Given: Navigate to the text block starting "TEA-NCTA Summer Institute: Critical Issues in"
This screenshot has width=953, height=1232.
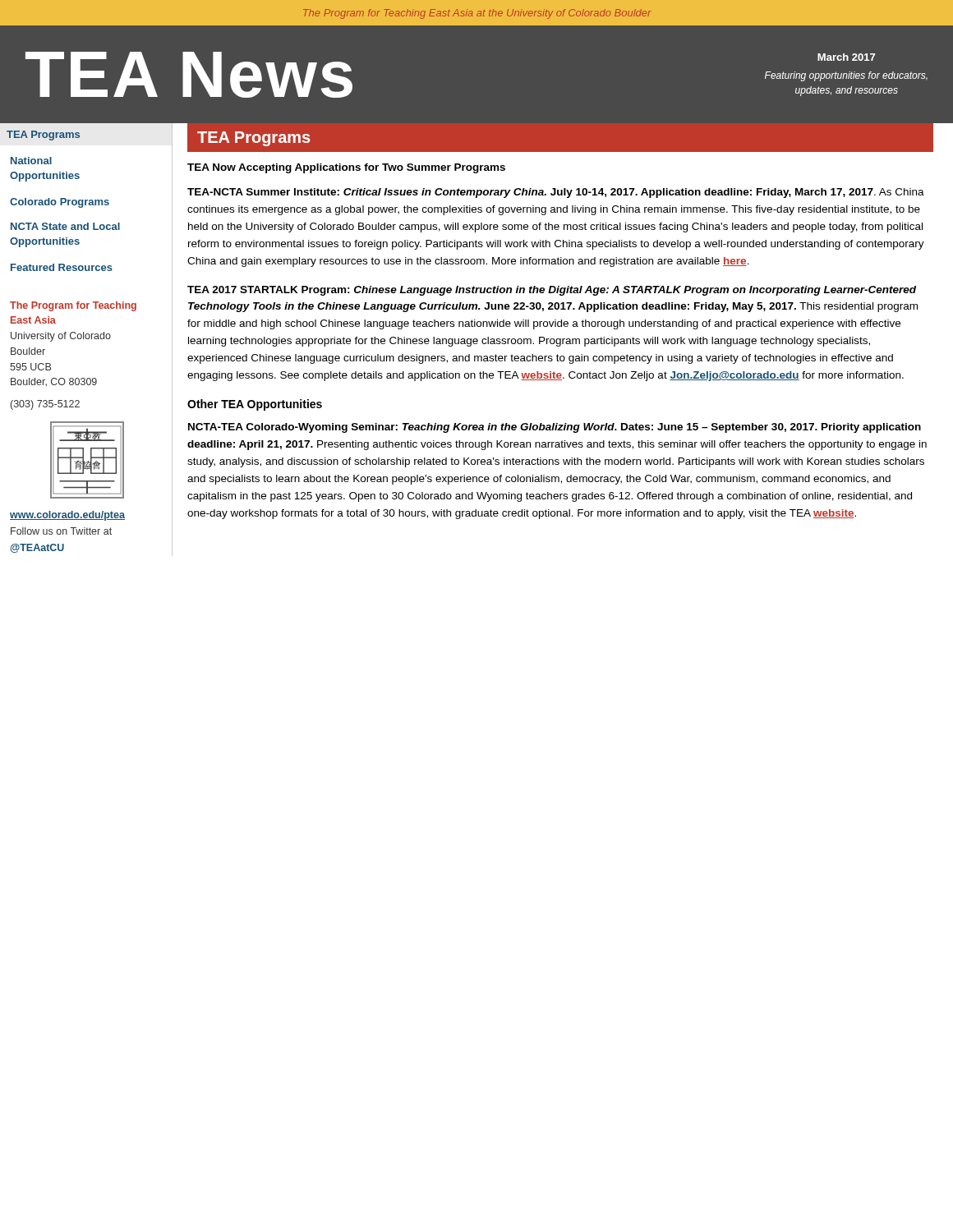Looking at the screenshot, I should pos(556,226).
